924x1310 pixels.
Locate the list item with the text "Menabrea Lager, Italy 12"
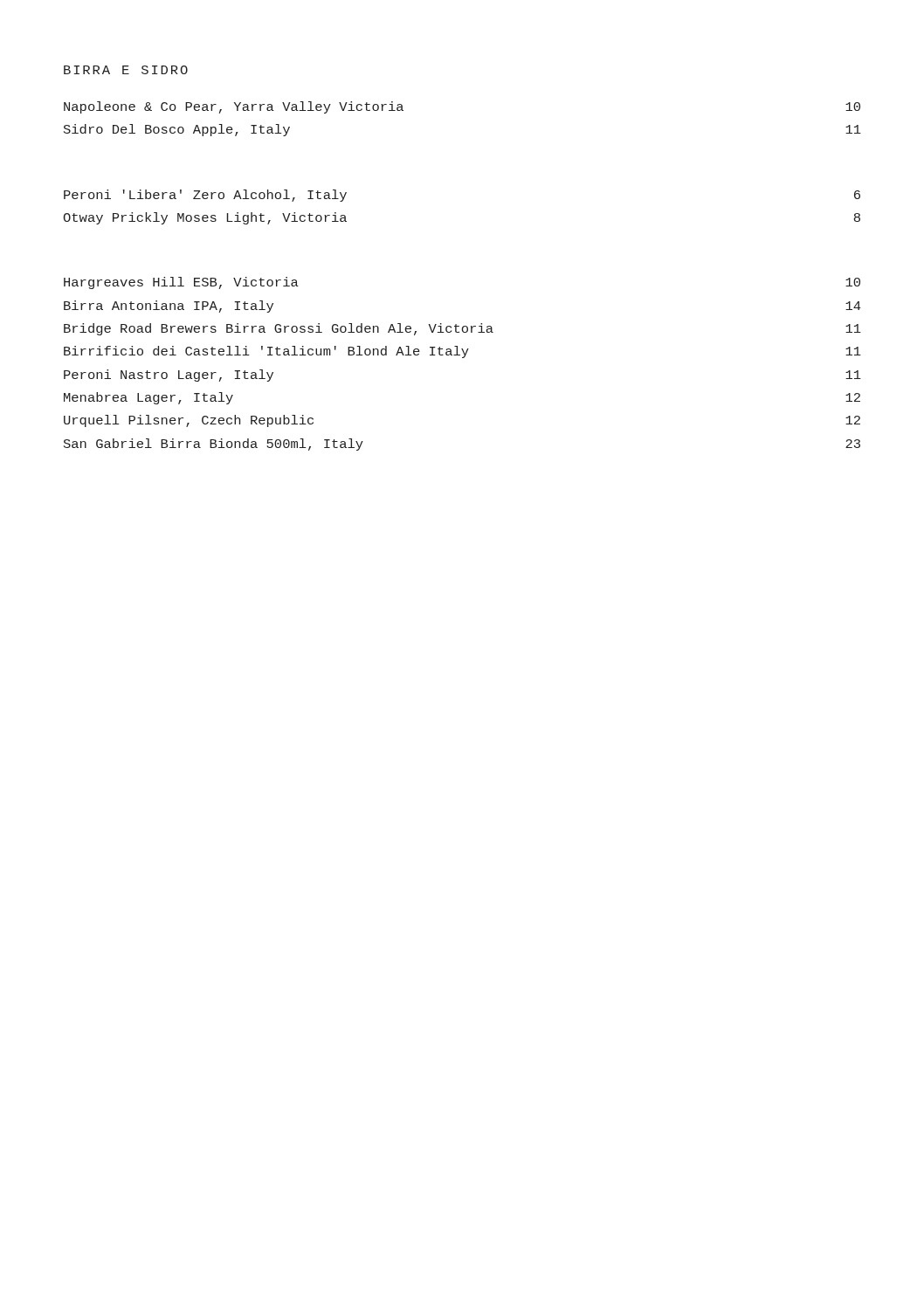click(148, 398)
